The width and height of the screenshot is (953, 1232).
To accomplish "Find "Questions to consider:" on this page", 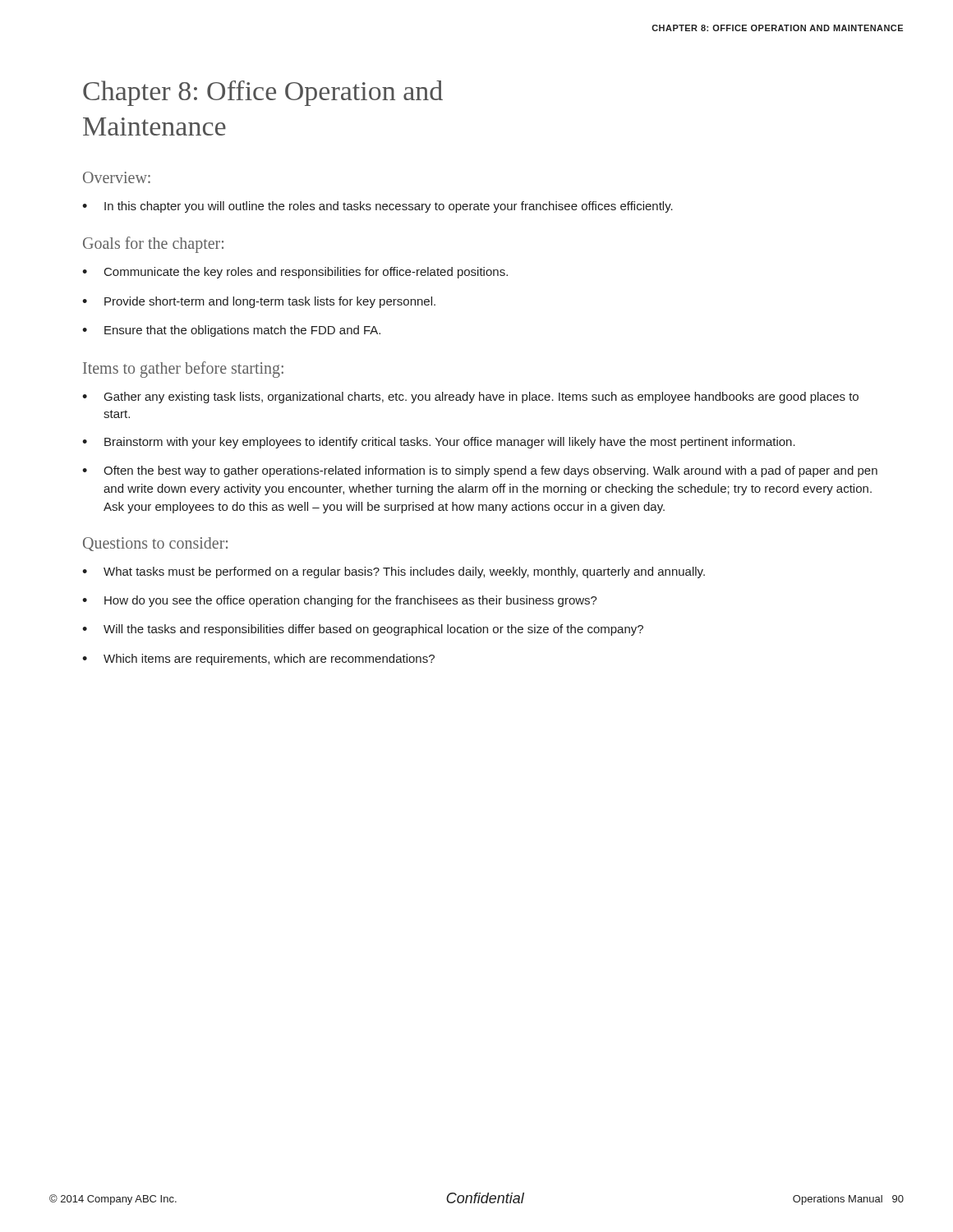I will pos(156,543).
